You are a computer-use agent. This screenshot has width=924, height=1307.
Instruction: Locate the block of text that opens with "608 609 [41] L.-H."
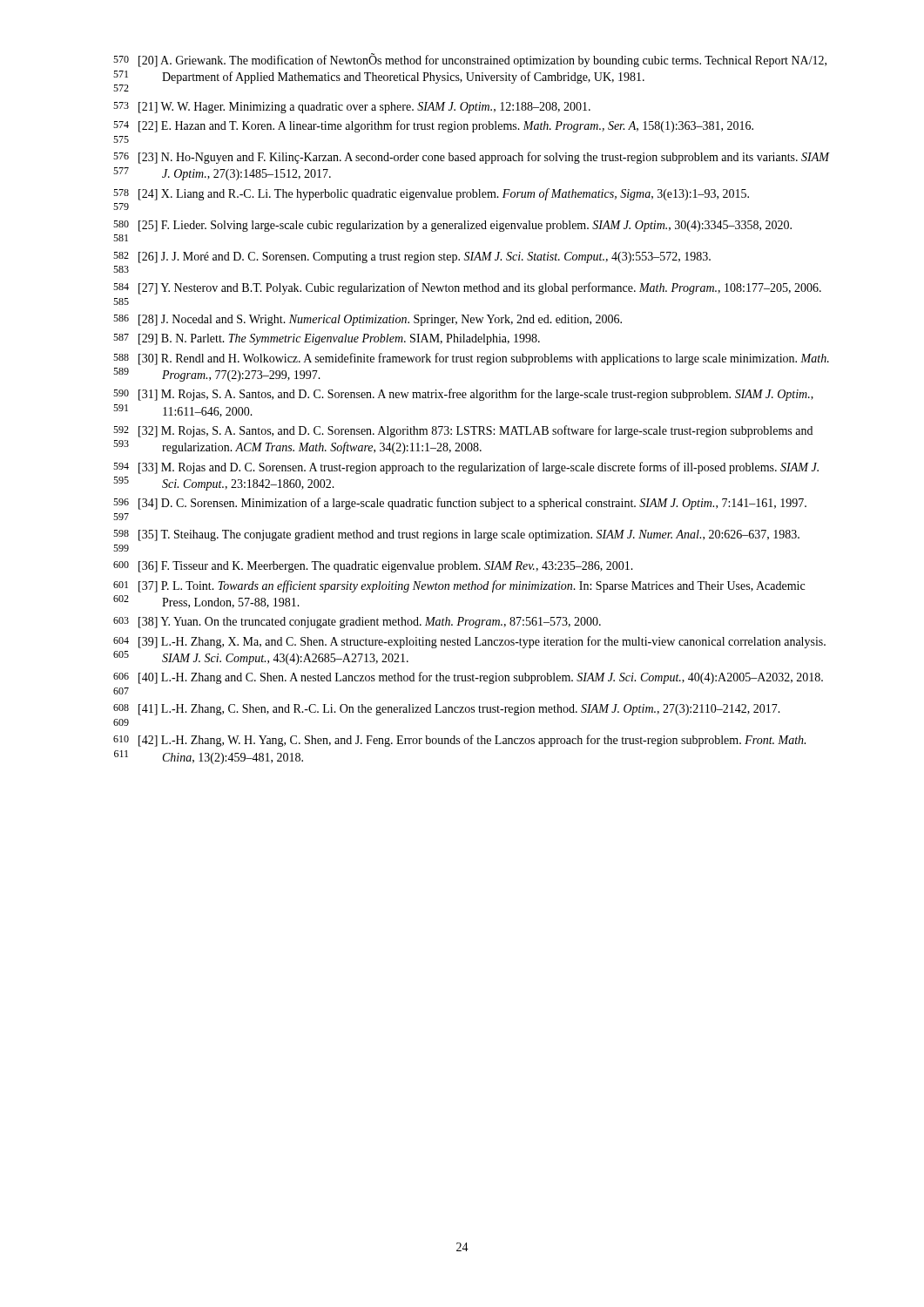point(462,715)
